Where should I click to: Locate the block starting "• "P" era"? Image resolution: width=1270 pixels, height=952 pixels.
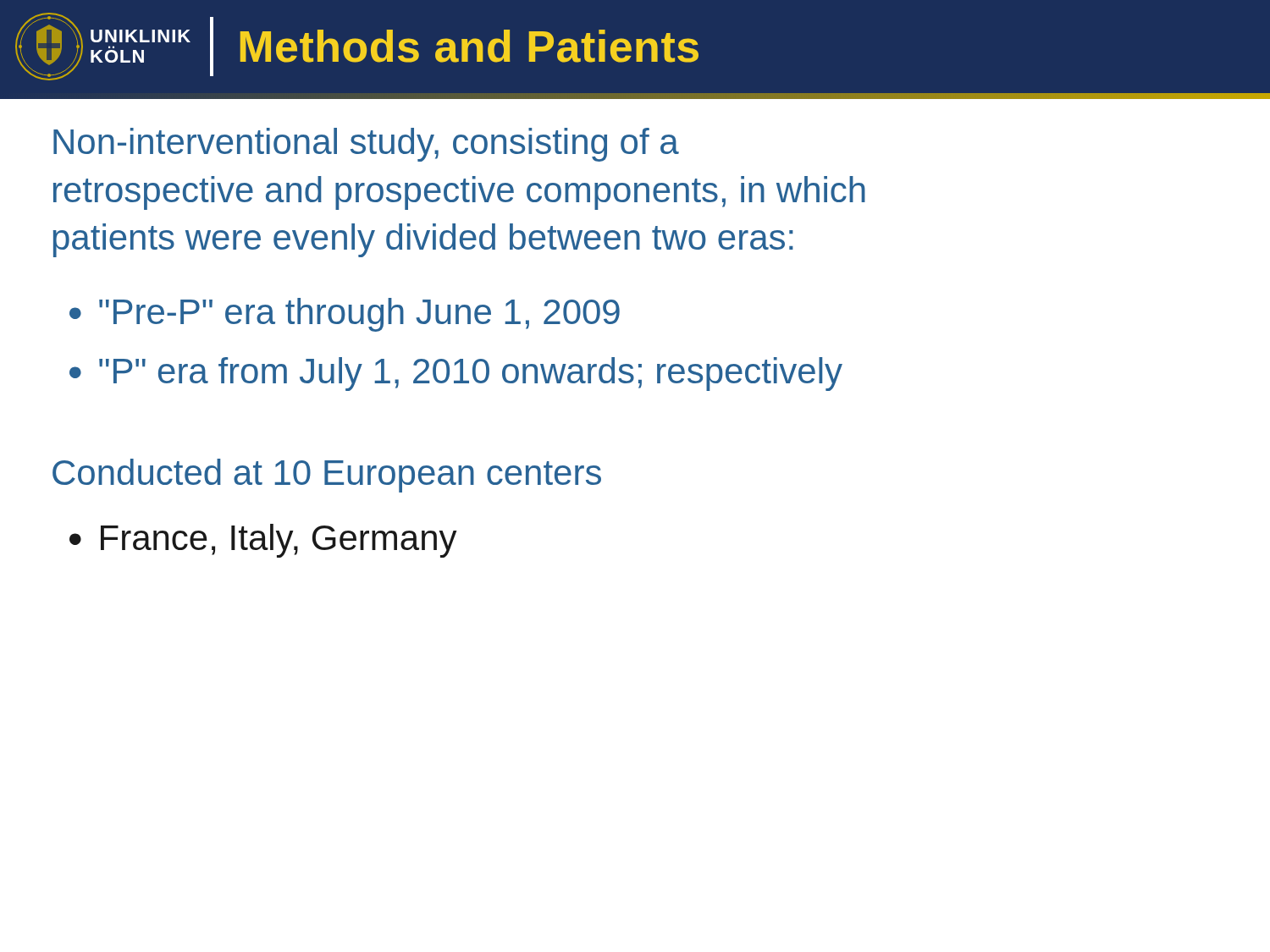click(x=643, y=372)
